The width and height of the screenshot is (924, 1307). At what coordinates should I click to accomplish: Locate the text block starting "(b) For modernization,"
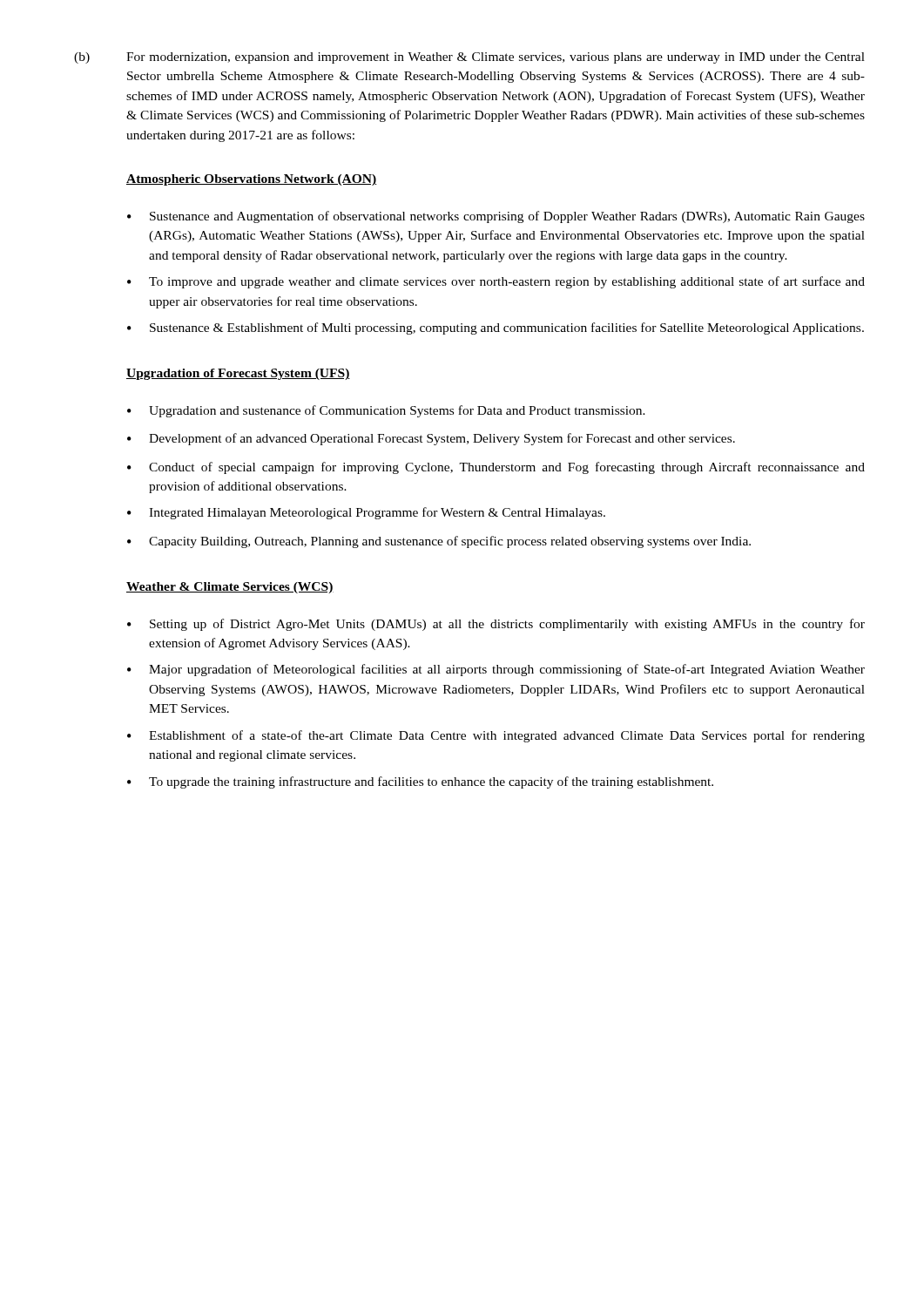[469, 96]
